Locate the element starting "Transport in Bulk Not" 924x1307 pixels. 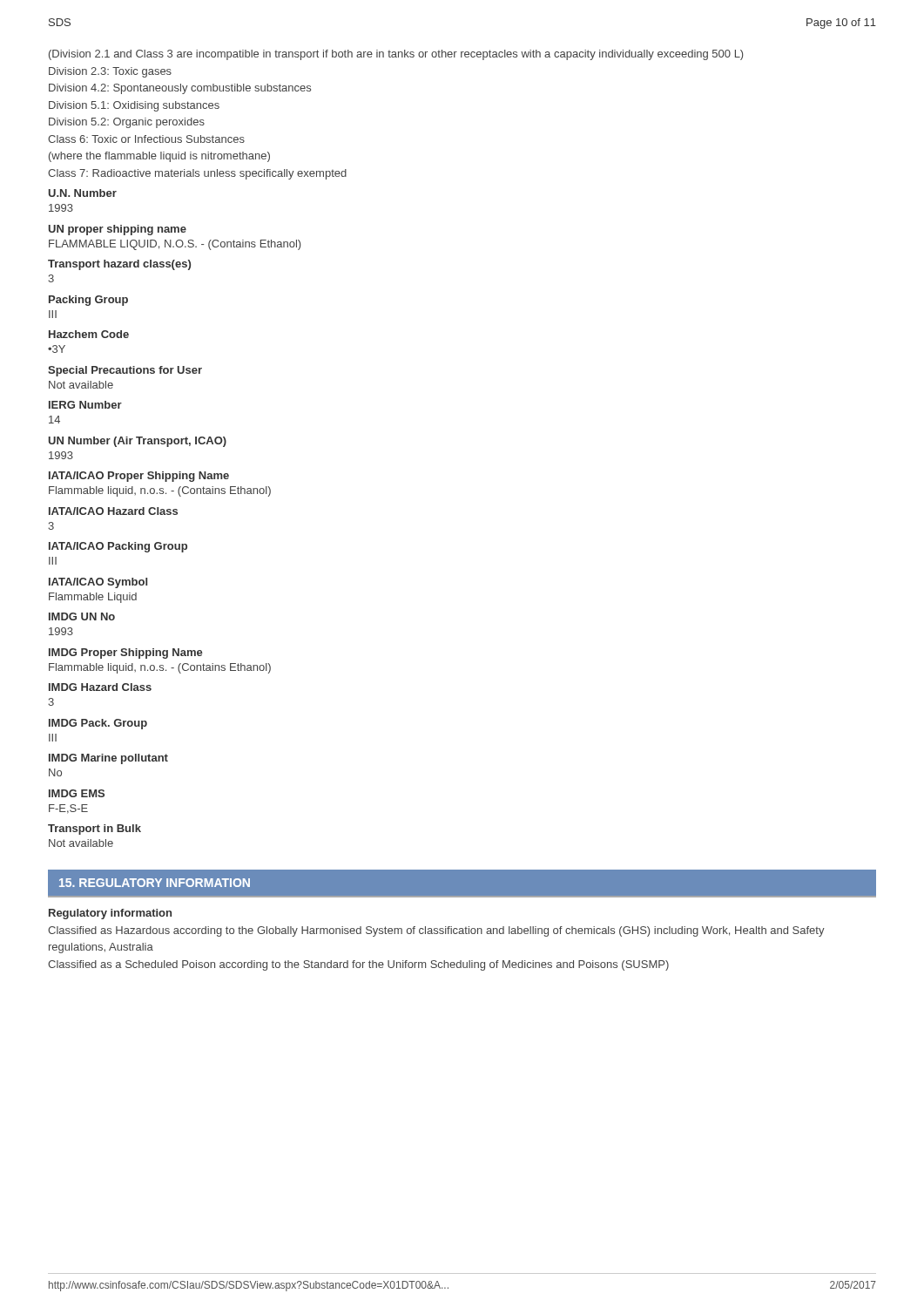(94, 830)
